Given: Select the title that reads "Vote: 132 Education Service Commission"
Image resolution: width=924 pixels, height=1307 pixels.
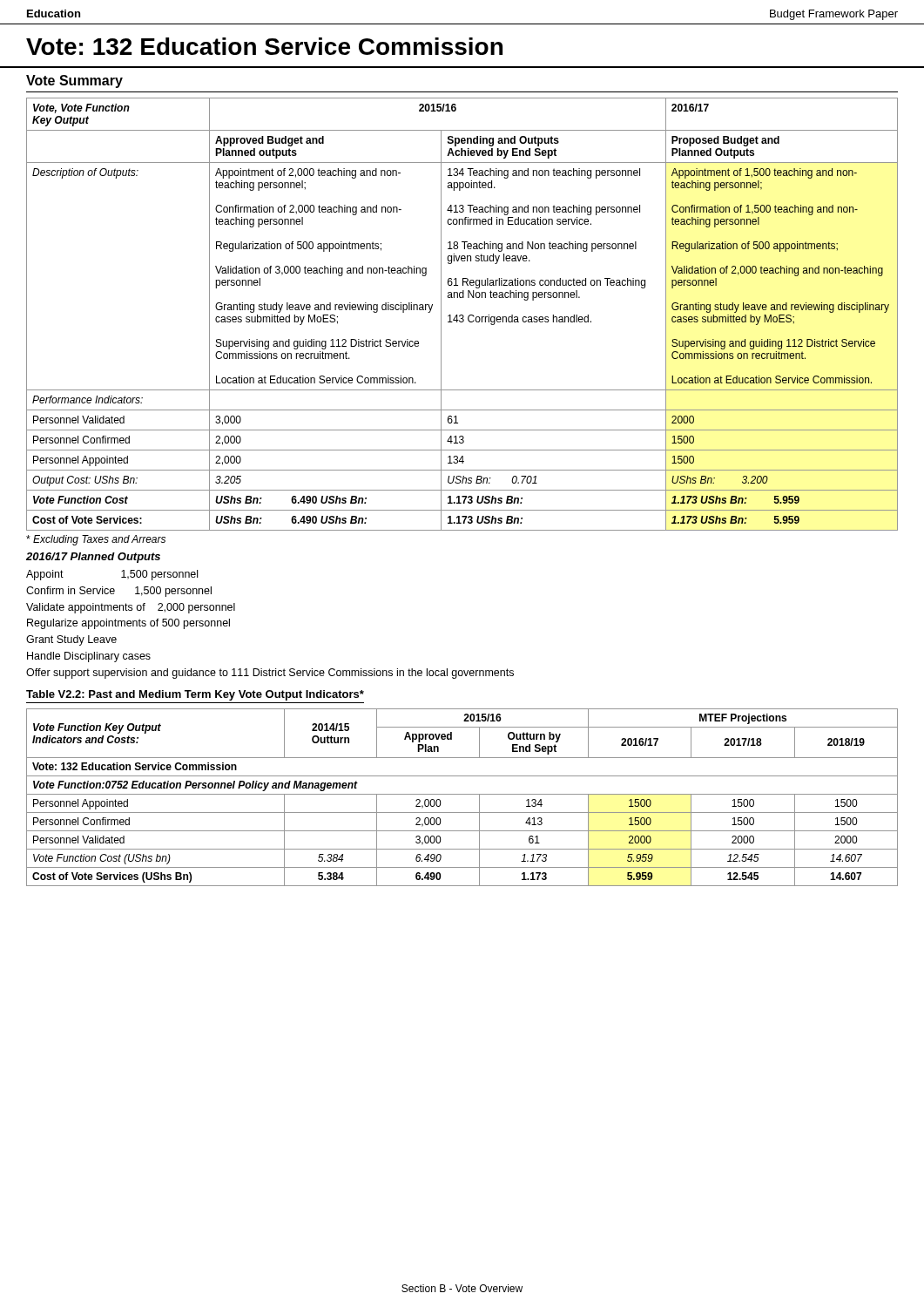Looking at the screenshot, I should [462, 47].
